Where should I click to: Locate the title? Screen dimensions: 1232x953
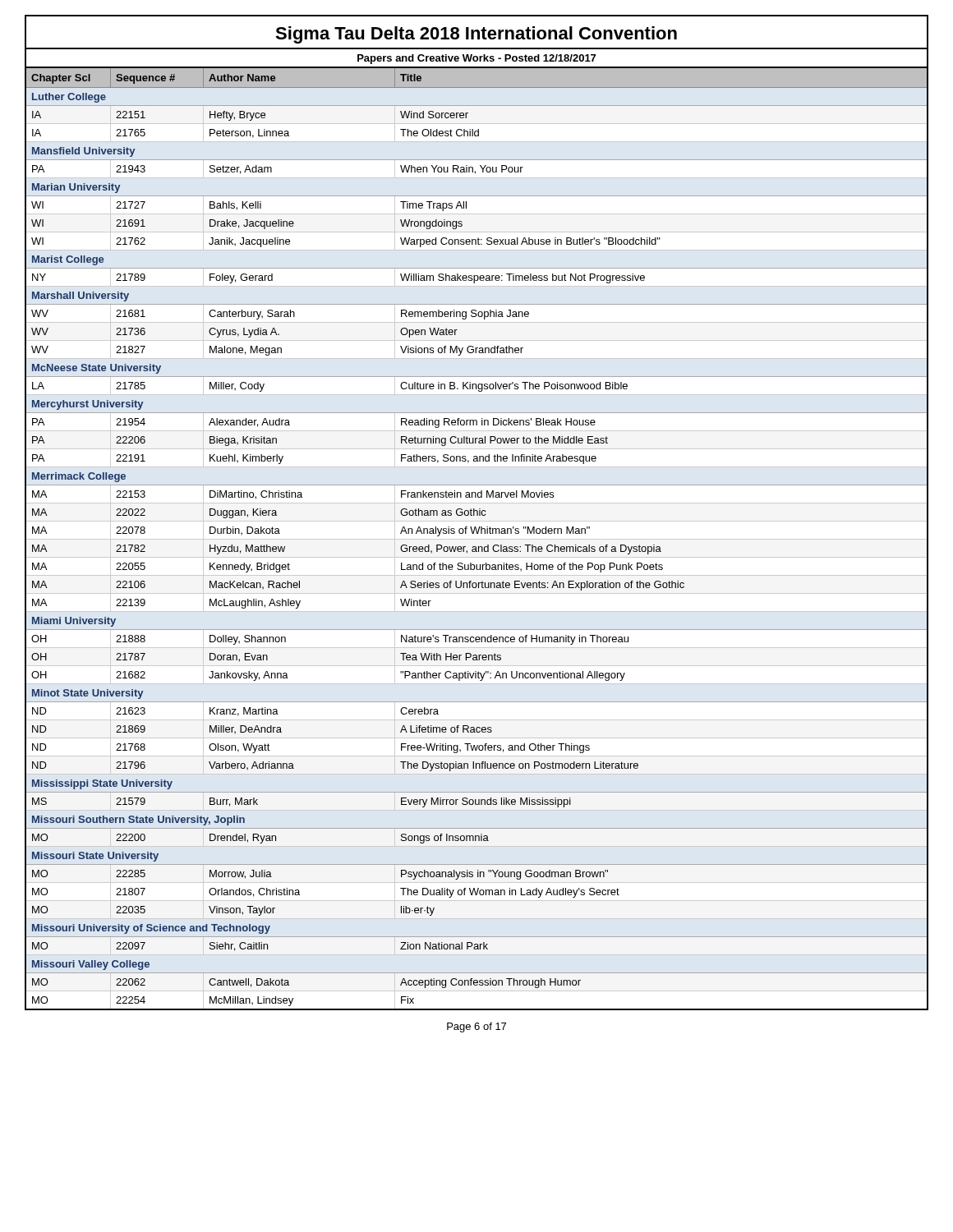(476, 33)
